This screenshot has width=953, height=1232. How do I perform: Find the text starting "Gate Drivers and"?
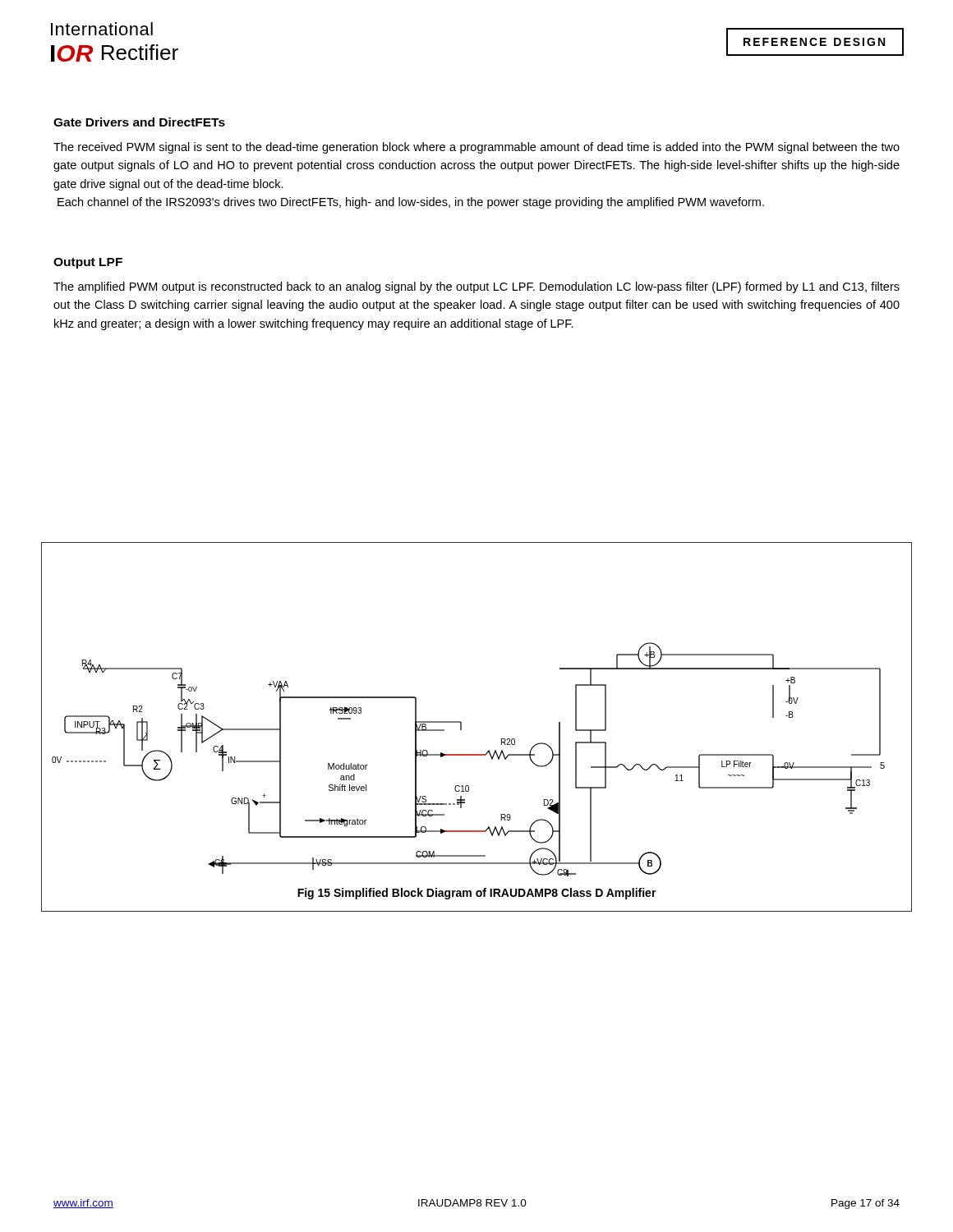coord(139,122)
